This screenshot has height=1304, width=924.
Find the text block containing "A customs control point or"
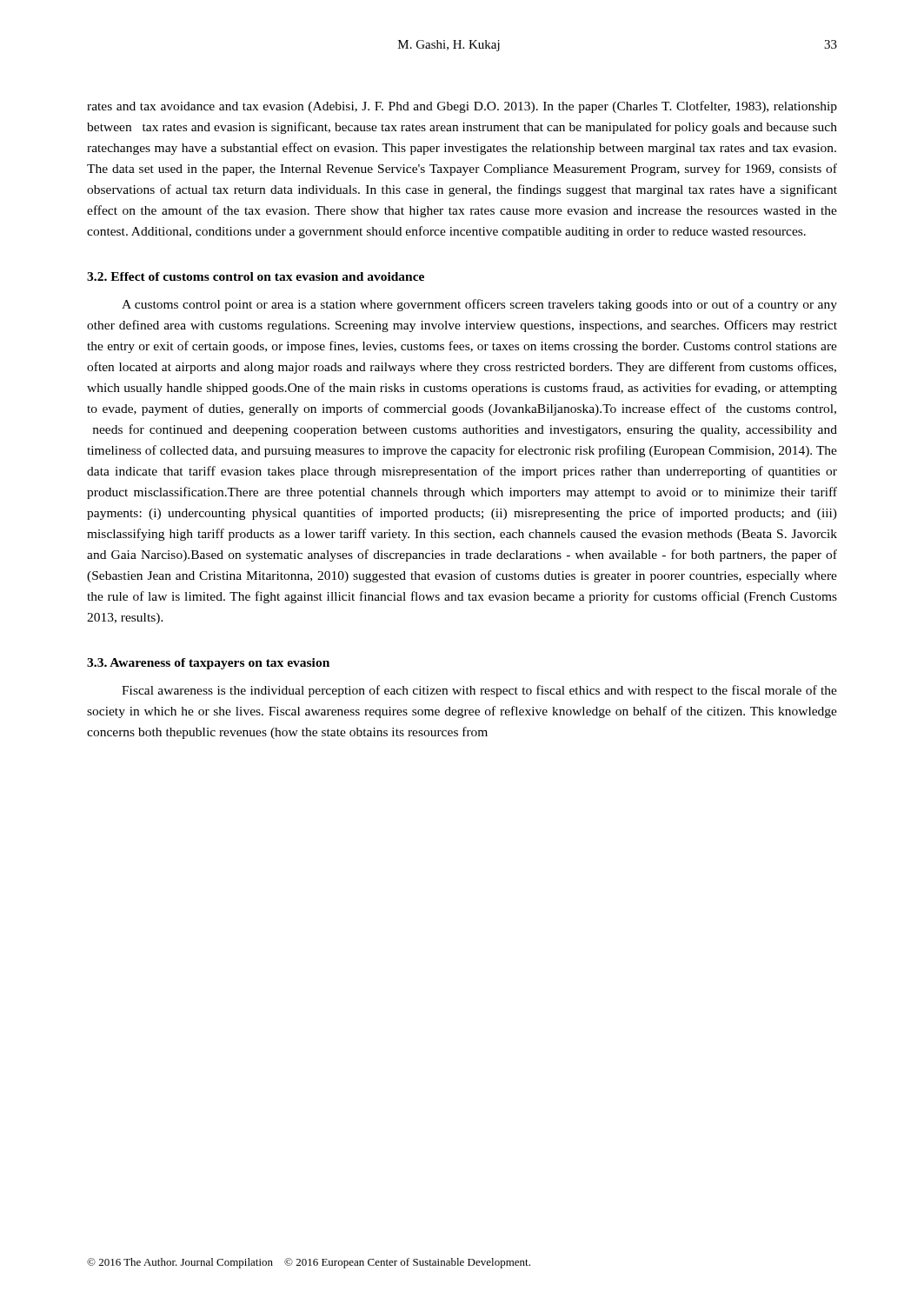tap(462, 461)
